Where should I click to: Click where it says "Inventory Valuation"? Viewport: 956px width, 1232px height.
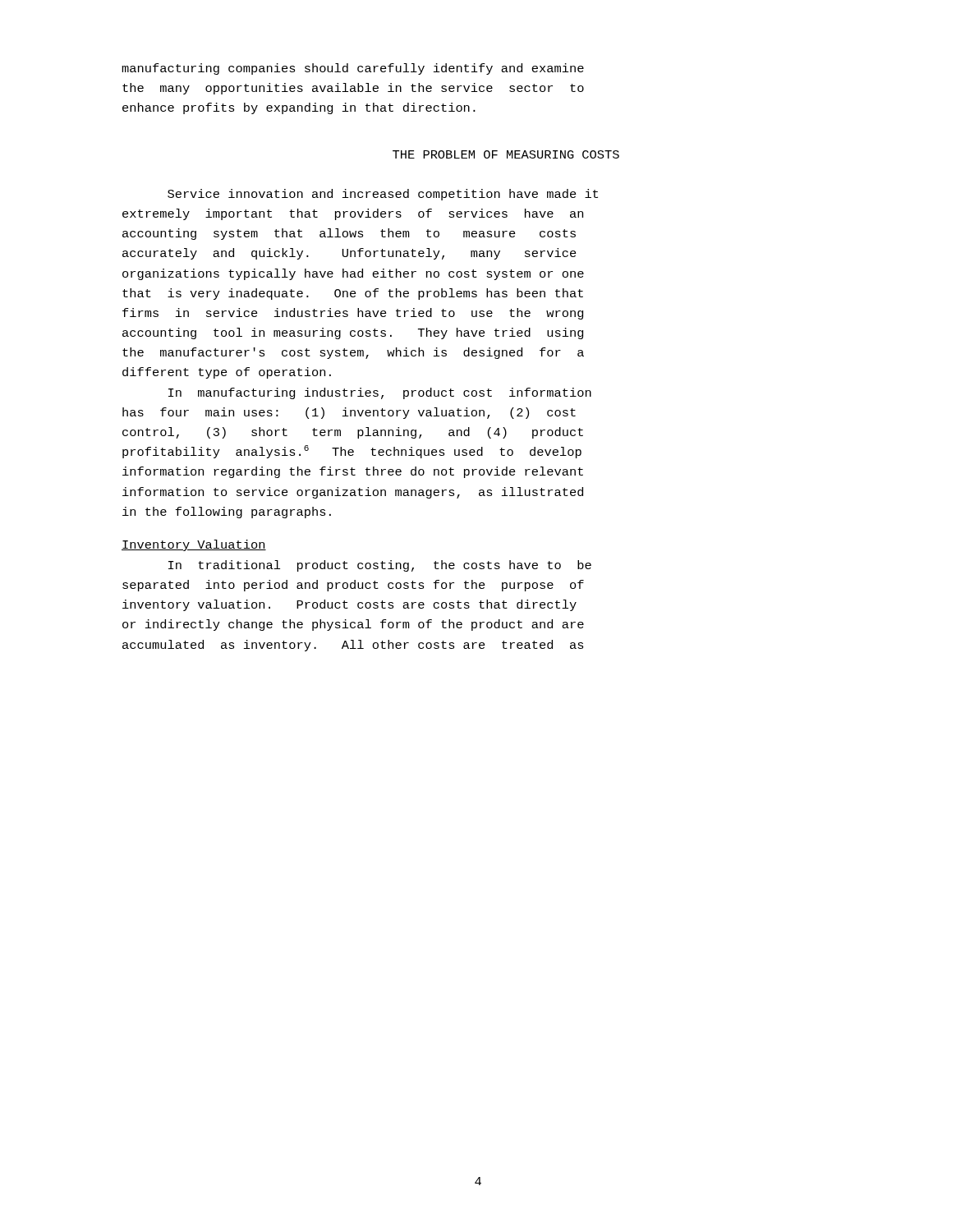194,545
